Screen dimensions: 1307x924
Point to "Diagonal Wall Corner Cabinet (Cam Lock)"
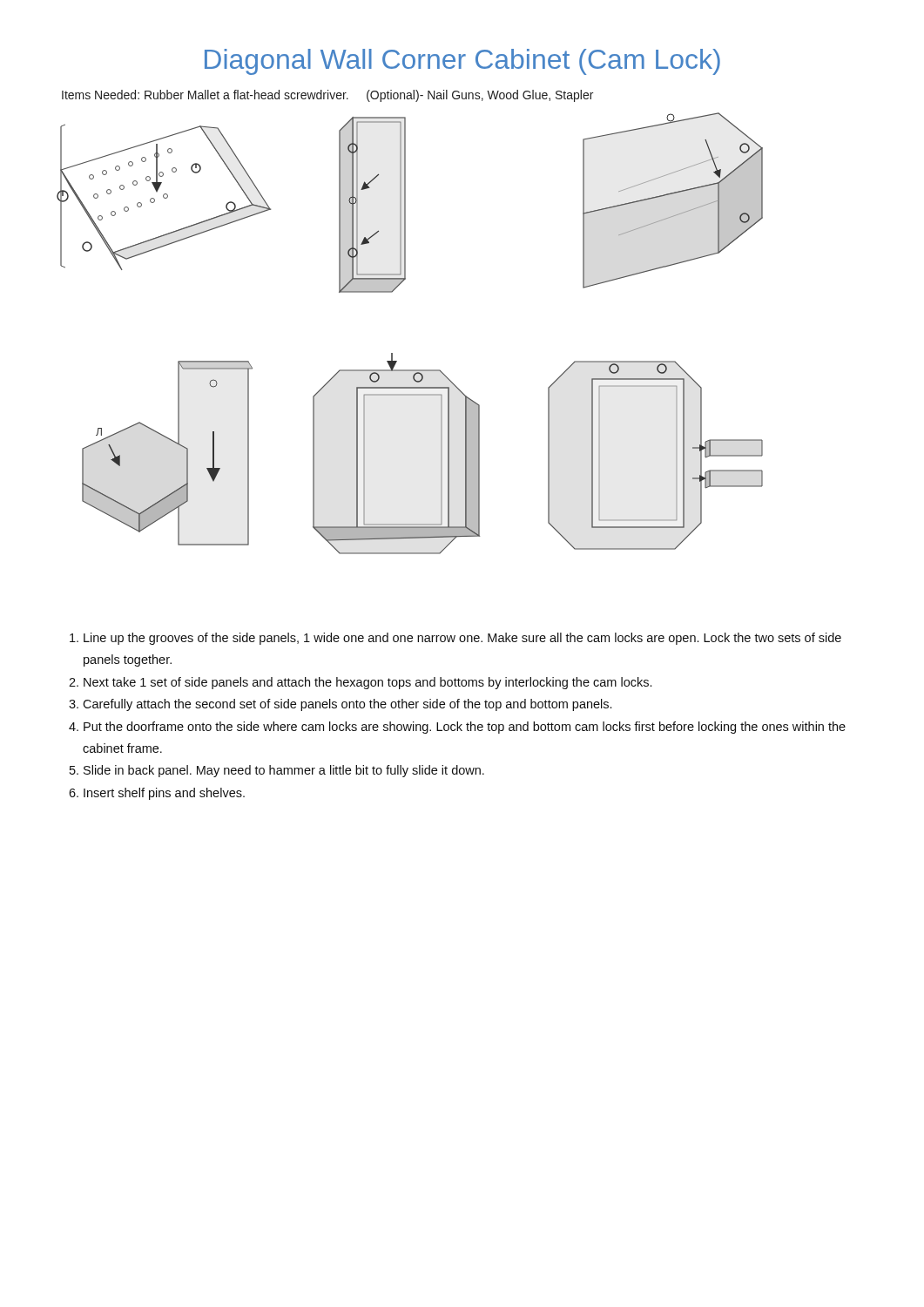462,60
